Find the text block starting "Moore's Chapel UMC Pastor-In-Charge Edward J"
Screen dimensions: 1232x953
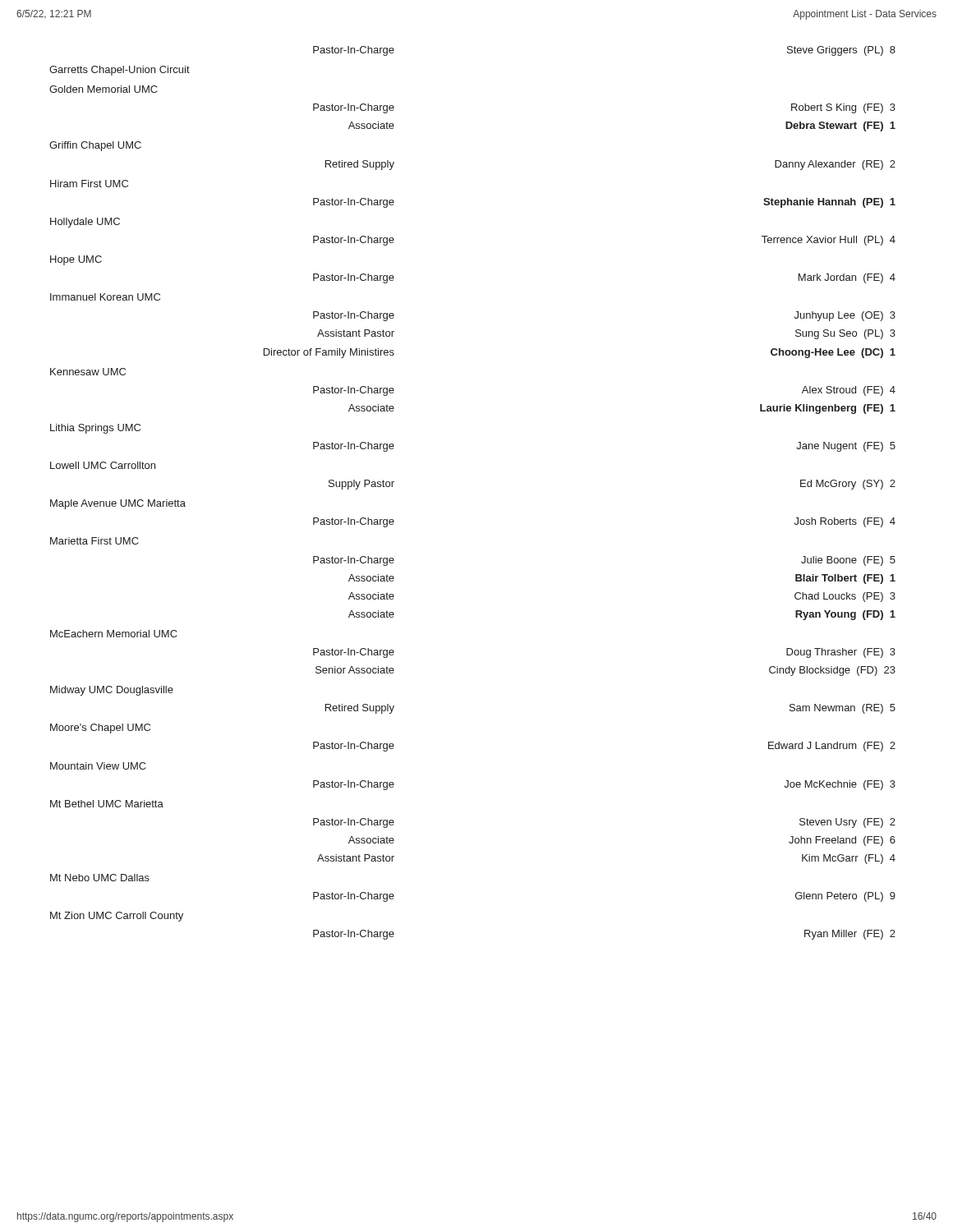(100, 729)
